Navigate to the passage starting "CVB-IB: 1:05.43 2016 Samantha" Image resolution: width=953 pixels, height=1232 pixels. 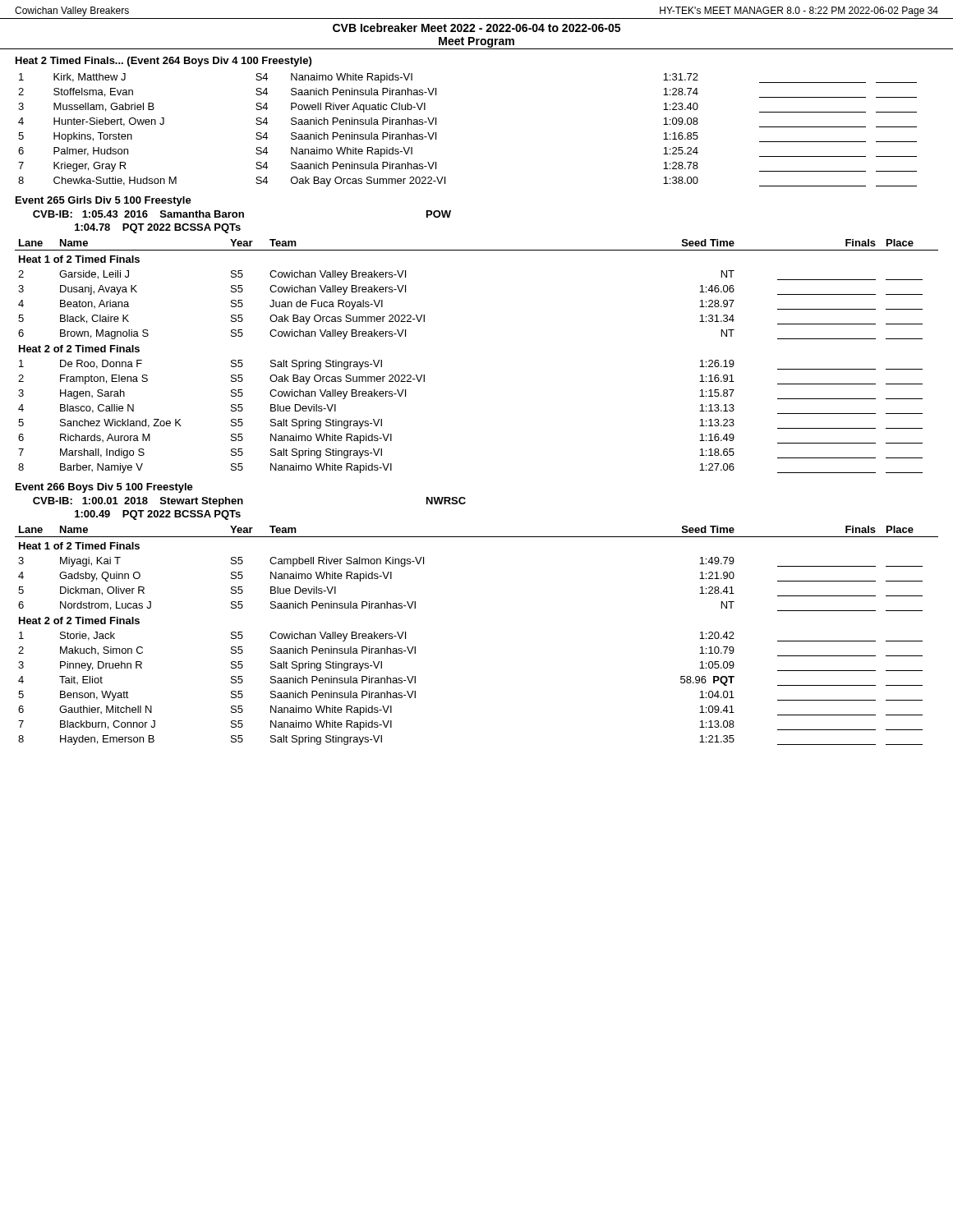130,214
